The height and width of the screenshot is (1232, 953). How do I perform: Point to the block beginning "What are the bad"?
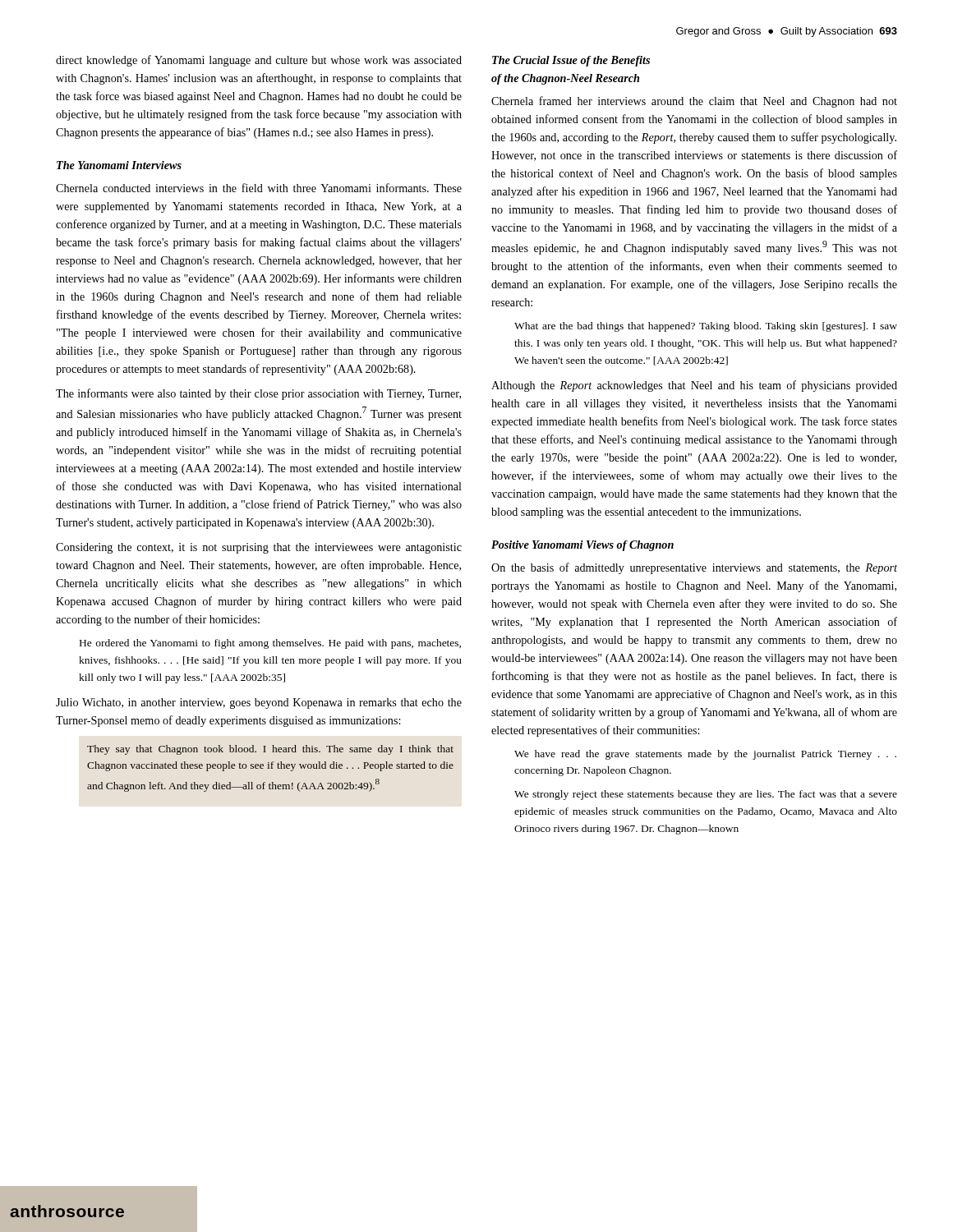click(706, 343)
